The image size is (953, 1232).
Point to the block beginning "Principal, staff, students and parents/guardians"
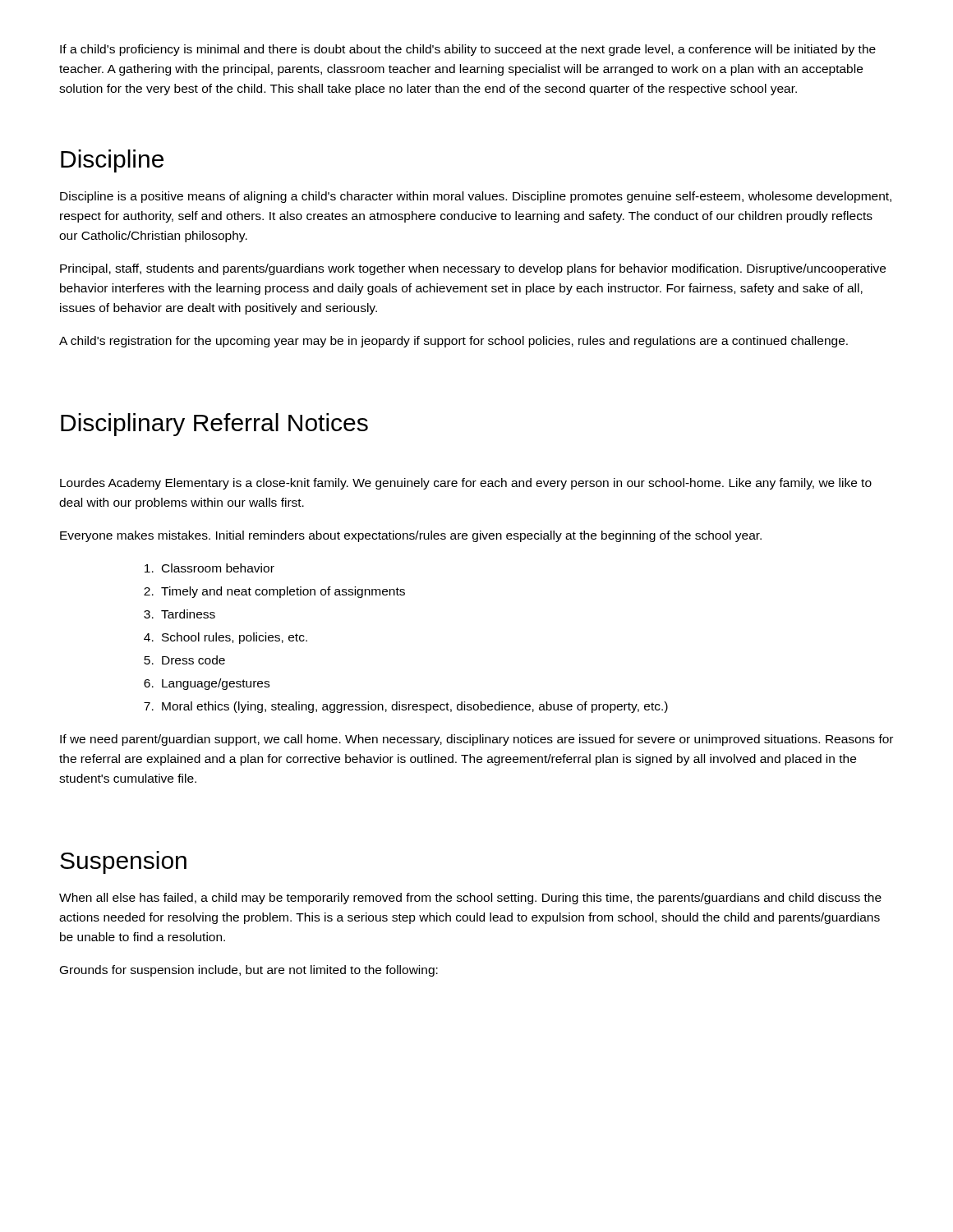pos(473,288)
